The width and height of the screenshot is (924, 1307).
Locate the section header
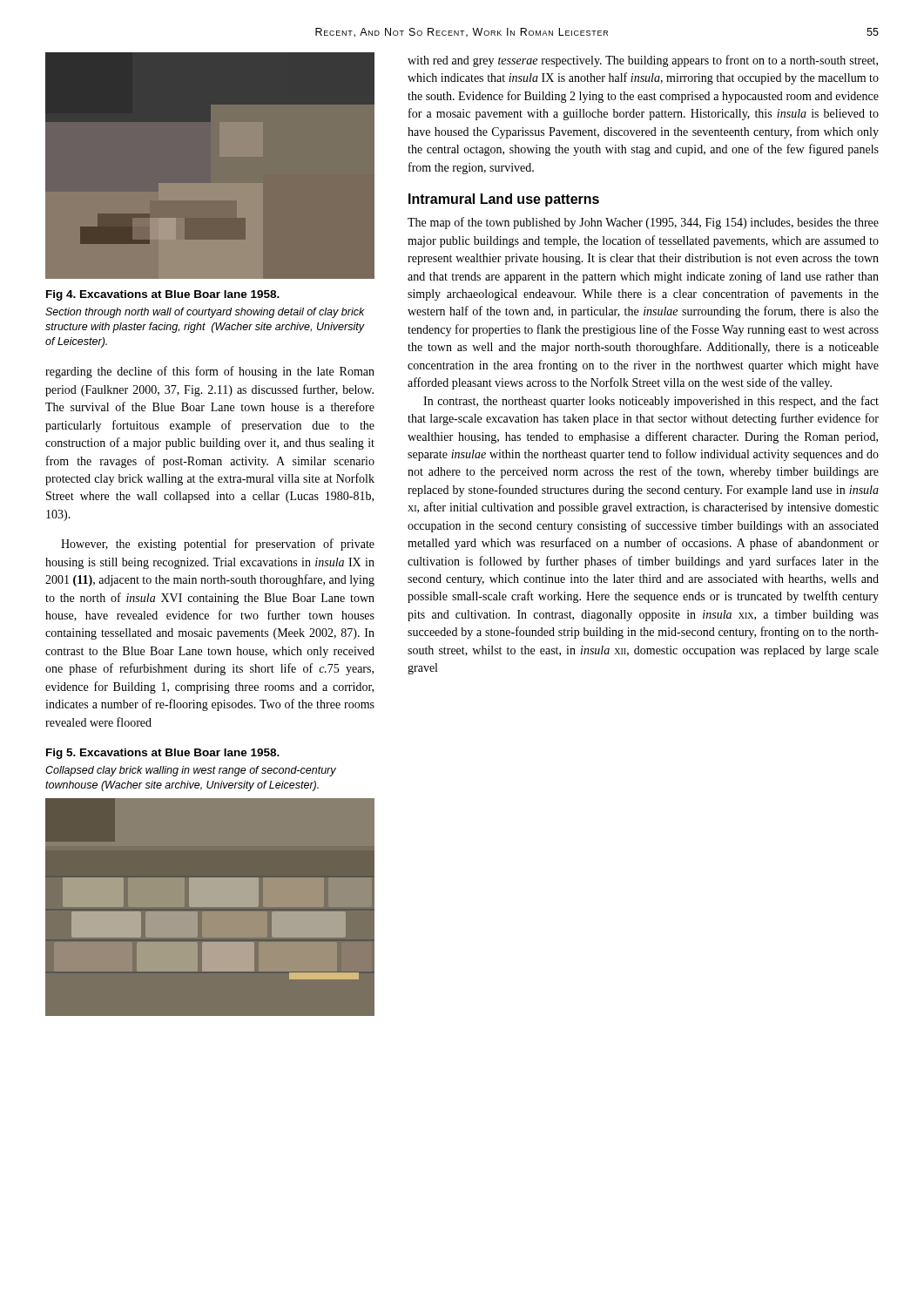(x=504, y=199)
